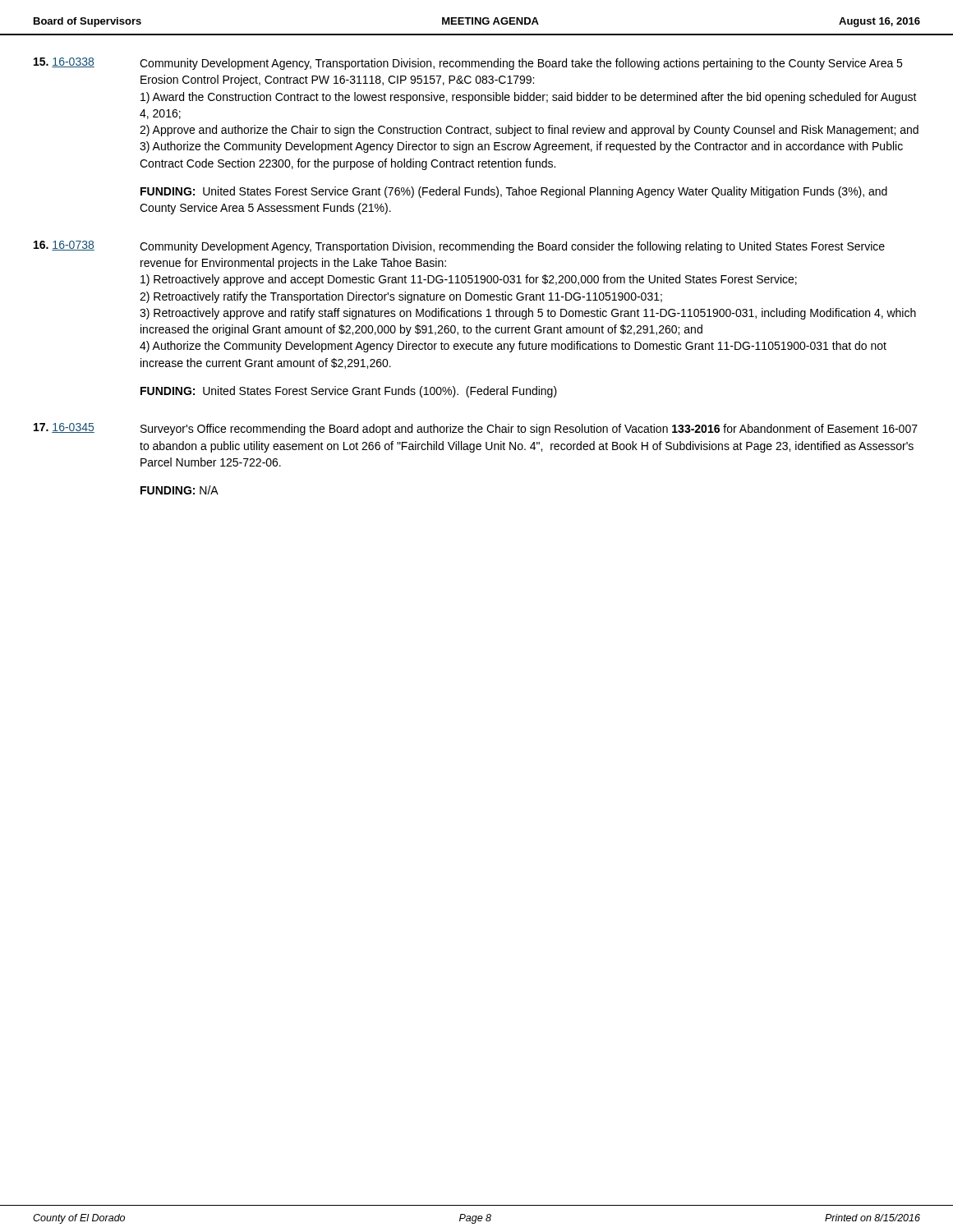Select the list item that says "15. 16-0338"
Screen dimensions: 1232x953
point(64,62)
